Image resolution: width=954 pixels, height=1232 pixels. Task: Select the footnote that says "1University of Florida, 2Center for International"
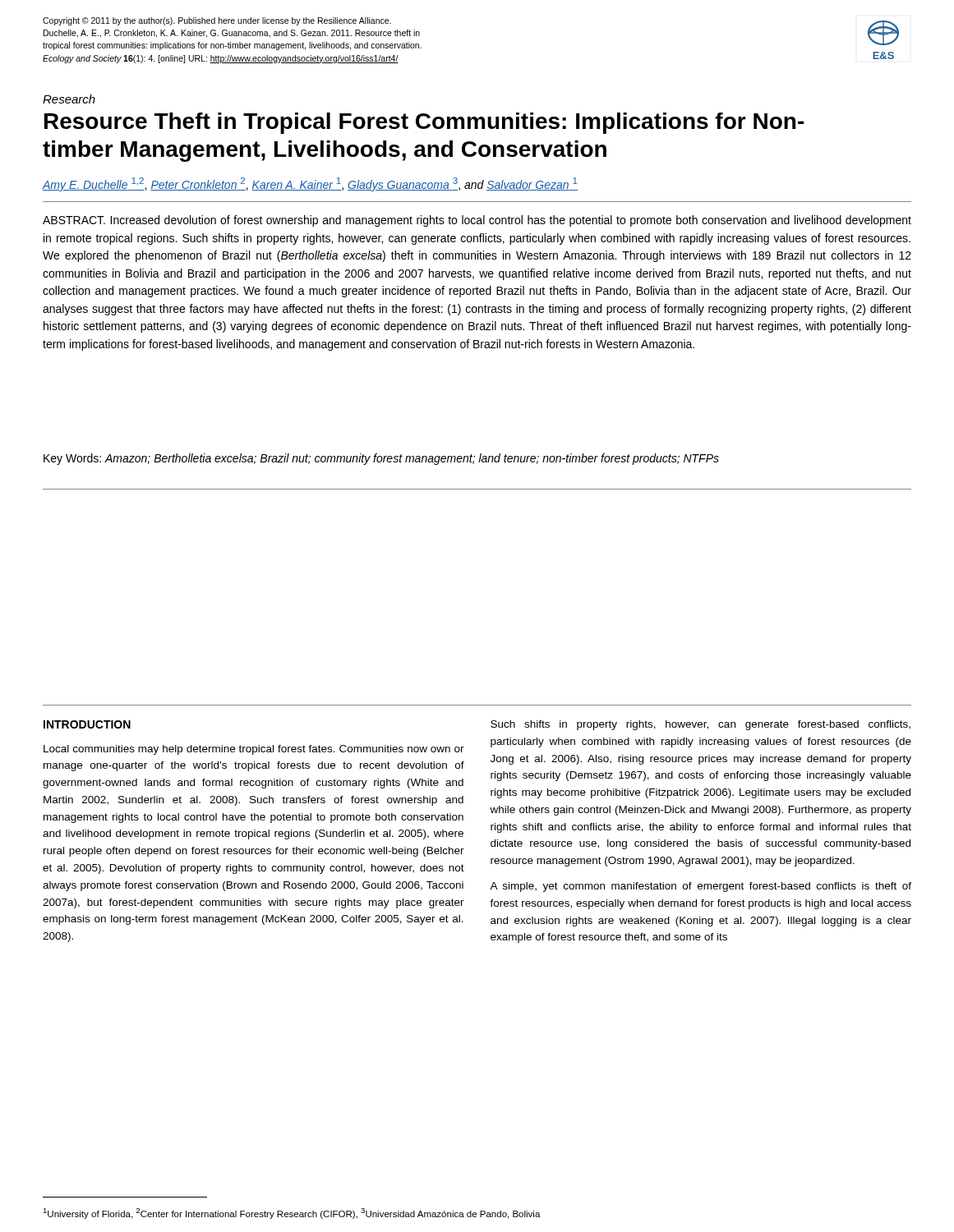(291, 1212)
